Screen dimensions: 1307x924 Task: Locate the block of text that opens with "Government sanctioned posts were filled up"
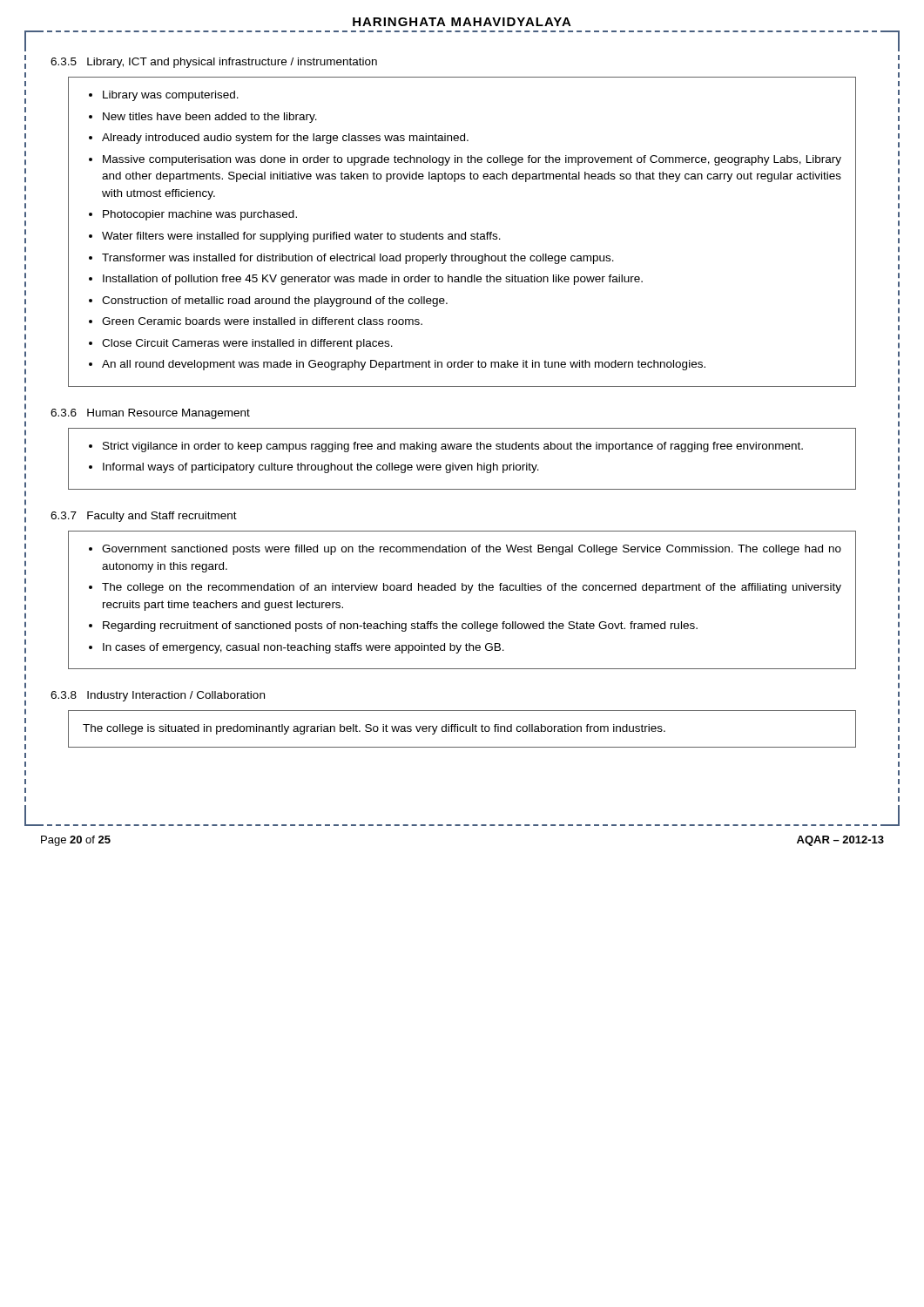(x=462, y=598)
